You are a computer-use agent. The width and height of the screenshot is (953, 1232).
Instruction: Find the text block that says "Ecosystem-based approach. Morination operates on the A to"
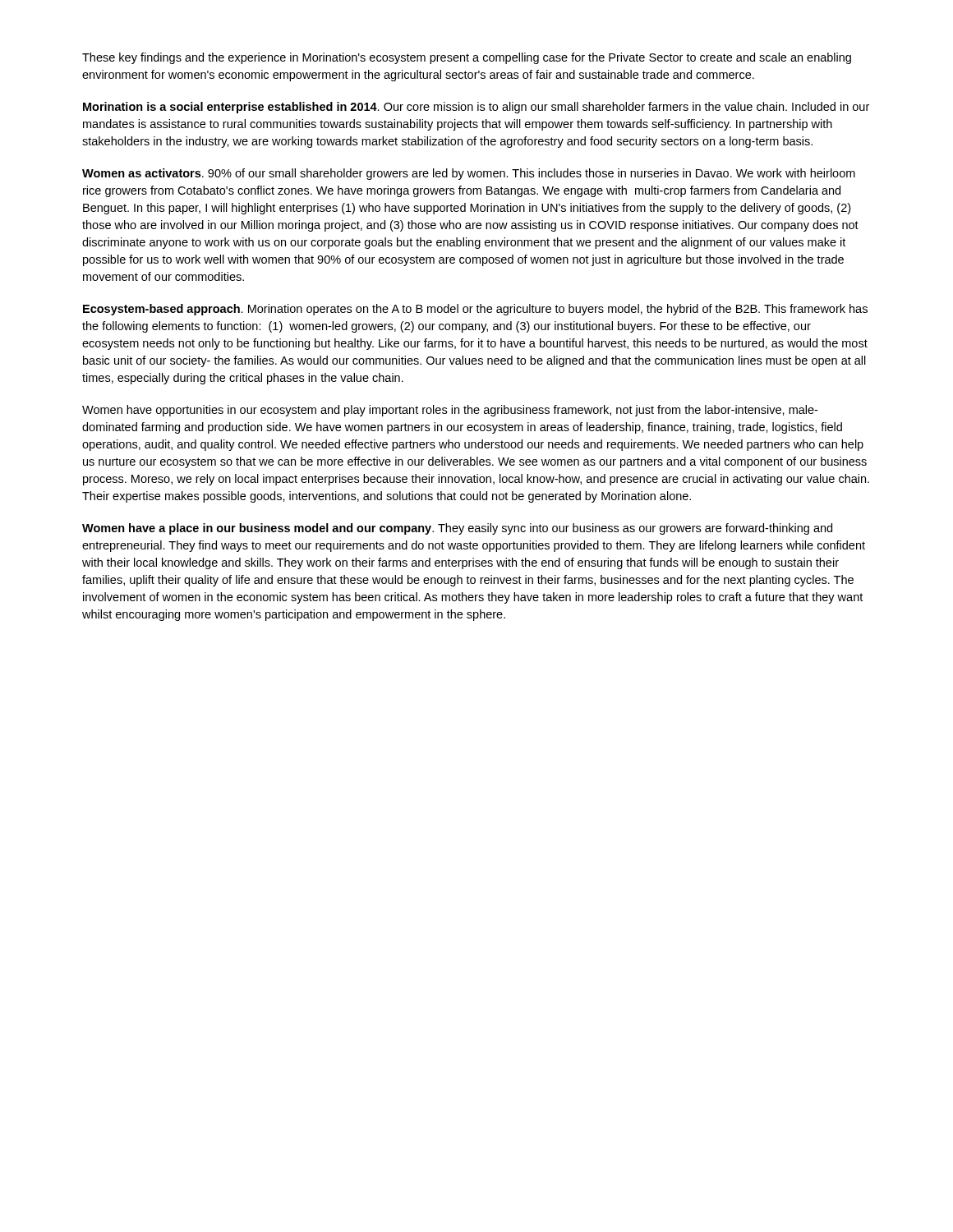[x=475, y=344]
